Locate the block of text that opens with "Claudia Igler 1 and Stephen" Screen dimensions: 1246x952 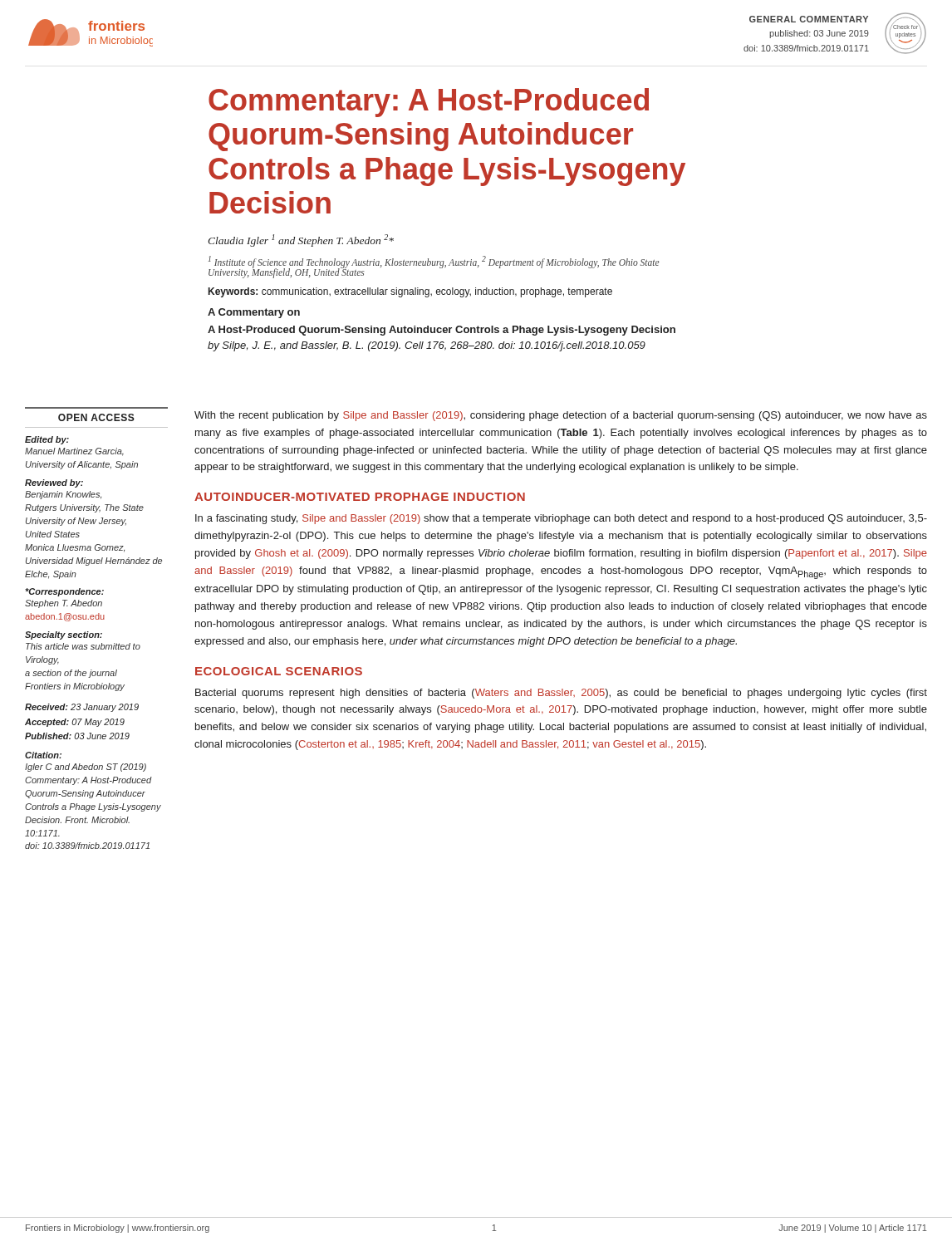point(301,239)
